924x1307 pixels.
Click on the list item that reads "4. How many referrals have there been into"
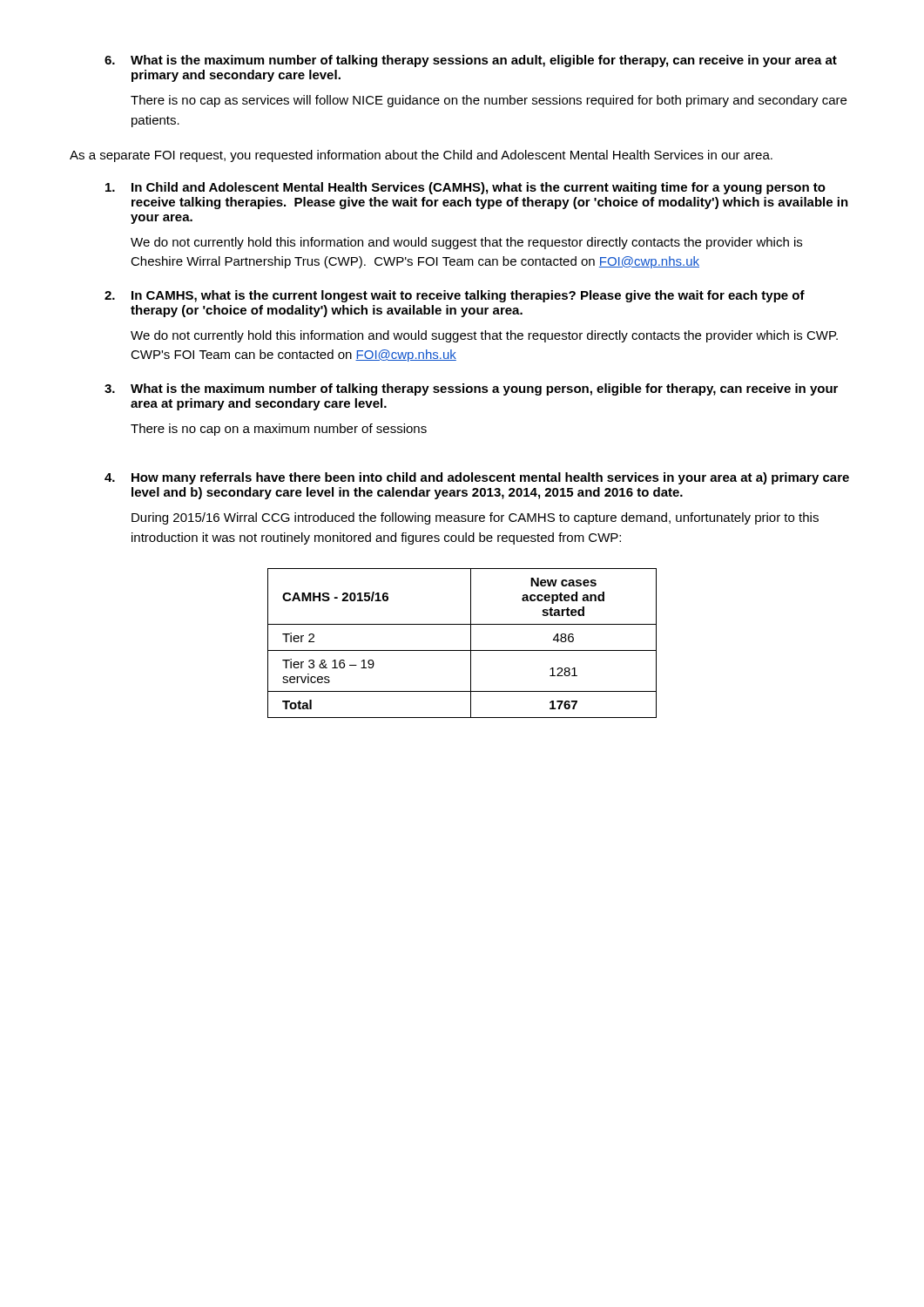[479, 484]
